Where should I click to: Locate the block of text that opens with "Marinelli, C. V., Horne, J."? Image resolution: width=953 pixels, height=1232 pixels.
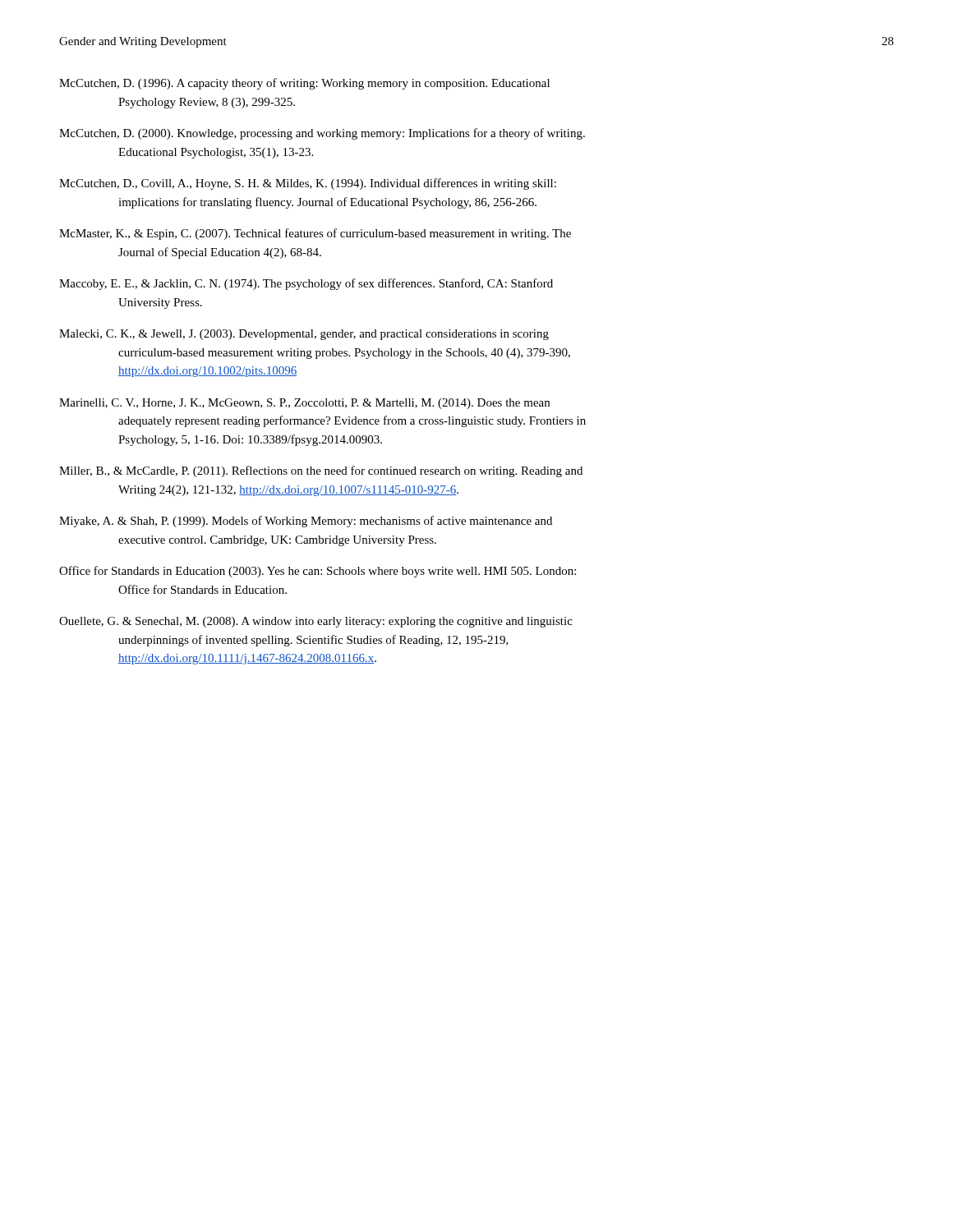point(476,421)
